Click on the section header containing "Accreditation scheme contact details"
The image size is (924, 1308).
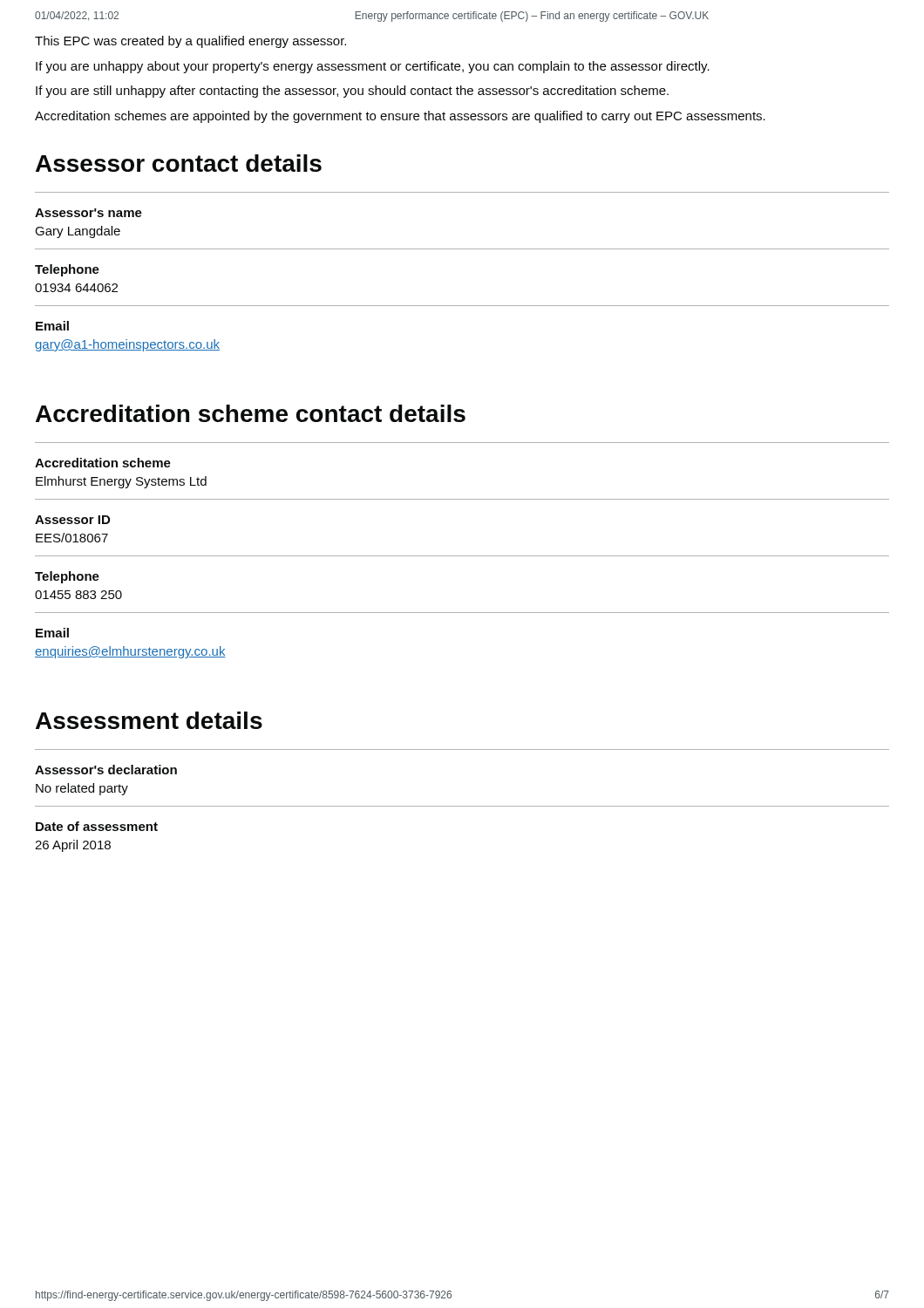click(251, 414)
